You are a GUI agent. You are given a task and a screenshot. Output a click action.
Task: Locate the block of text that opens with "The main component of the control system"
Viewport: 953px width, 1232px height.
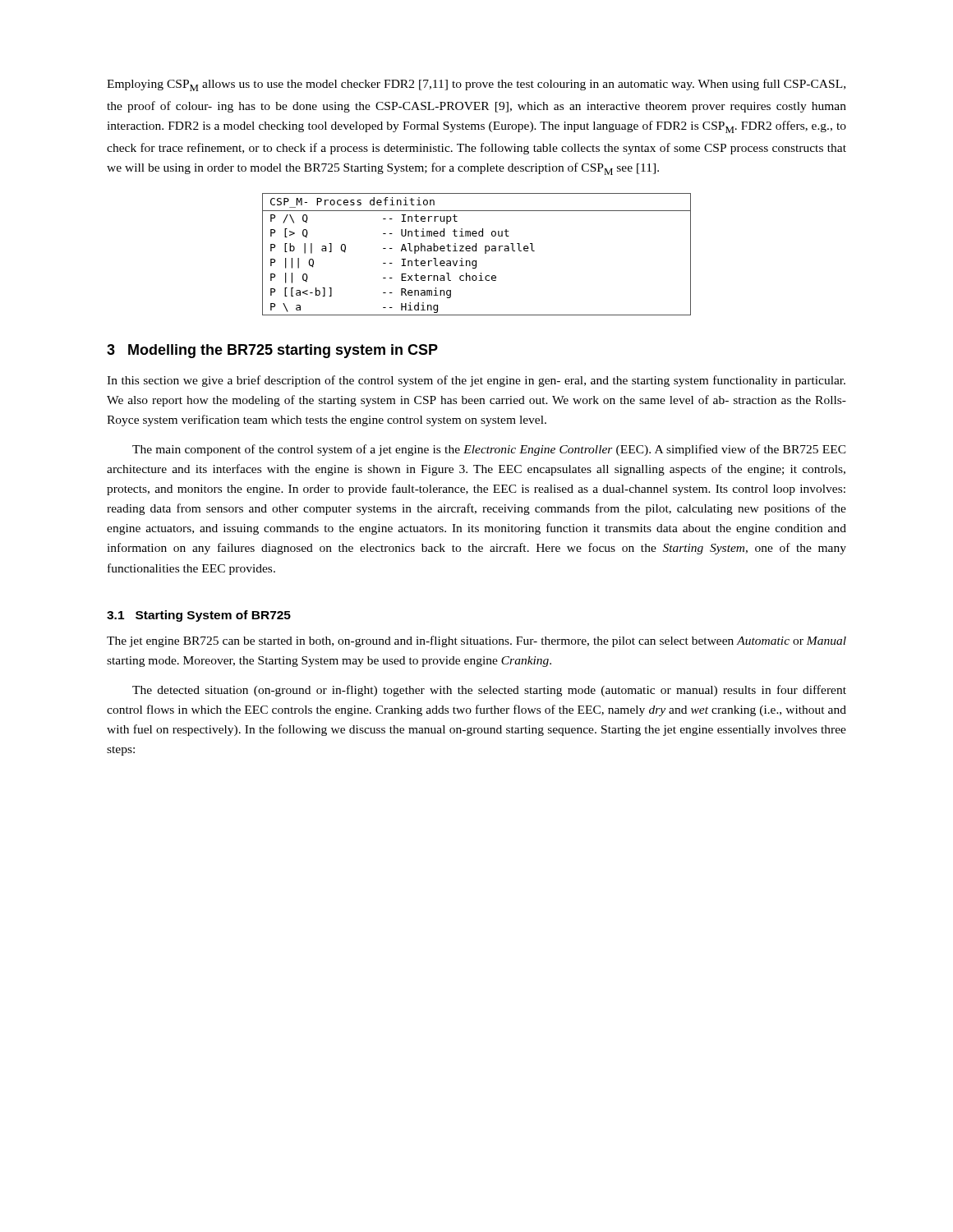click(x=476, y=509)
